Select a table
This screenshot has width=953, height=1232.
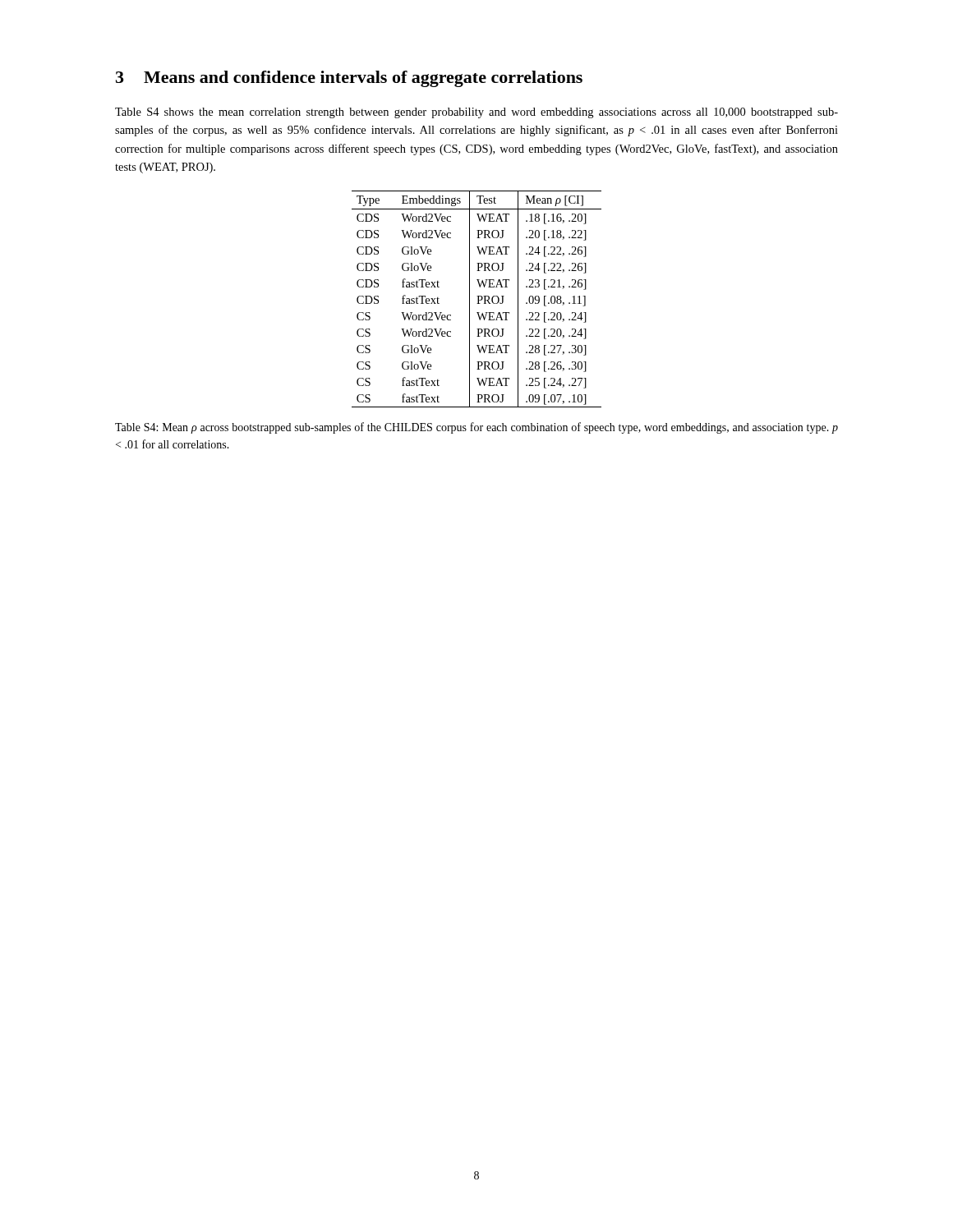(x=476, y=299)
